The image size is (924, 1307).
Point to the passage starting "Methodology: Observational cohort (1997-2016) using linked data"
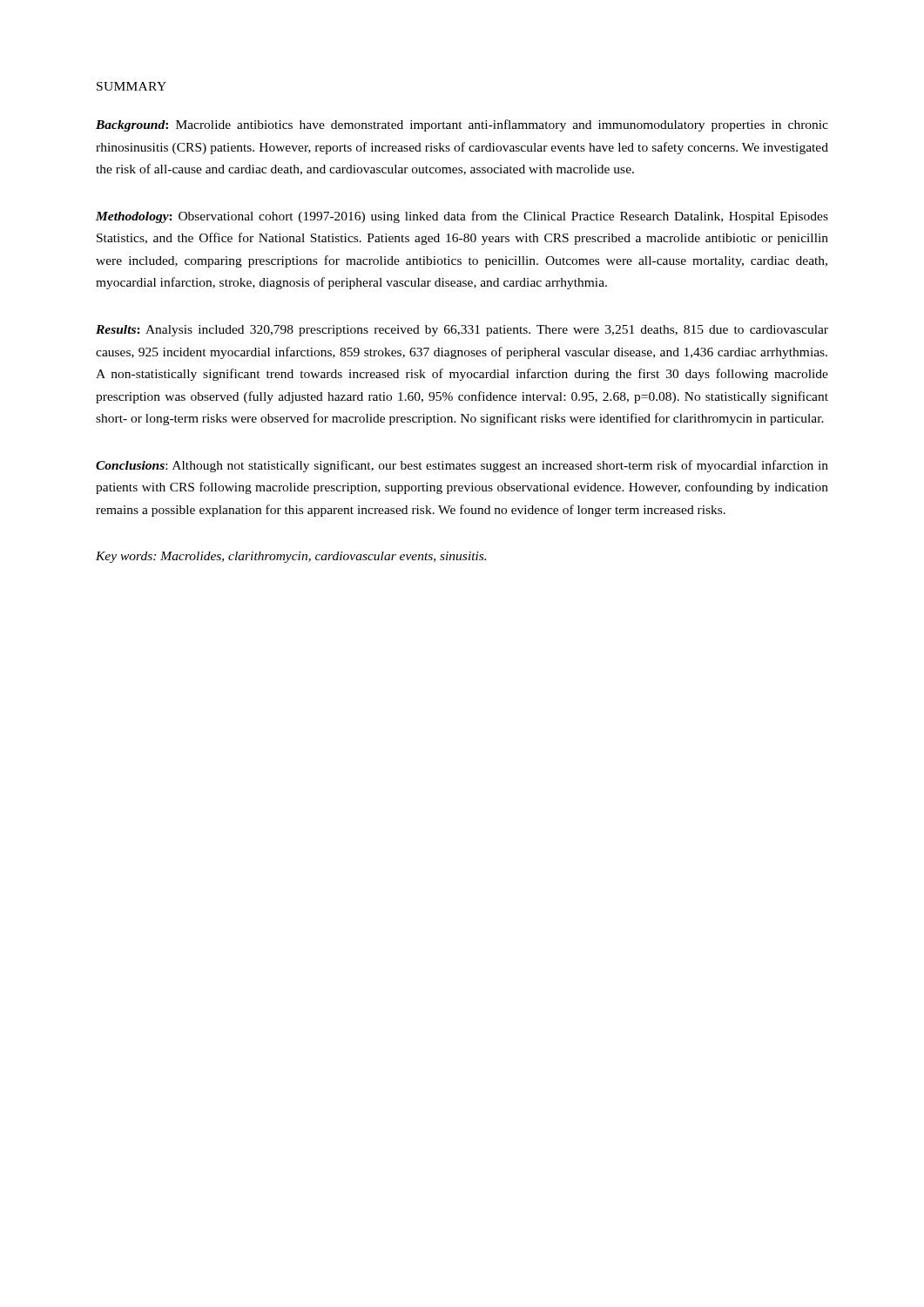pos(462,249)
